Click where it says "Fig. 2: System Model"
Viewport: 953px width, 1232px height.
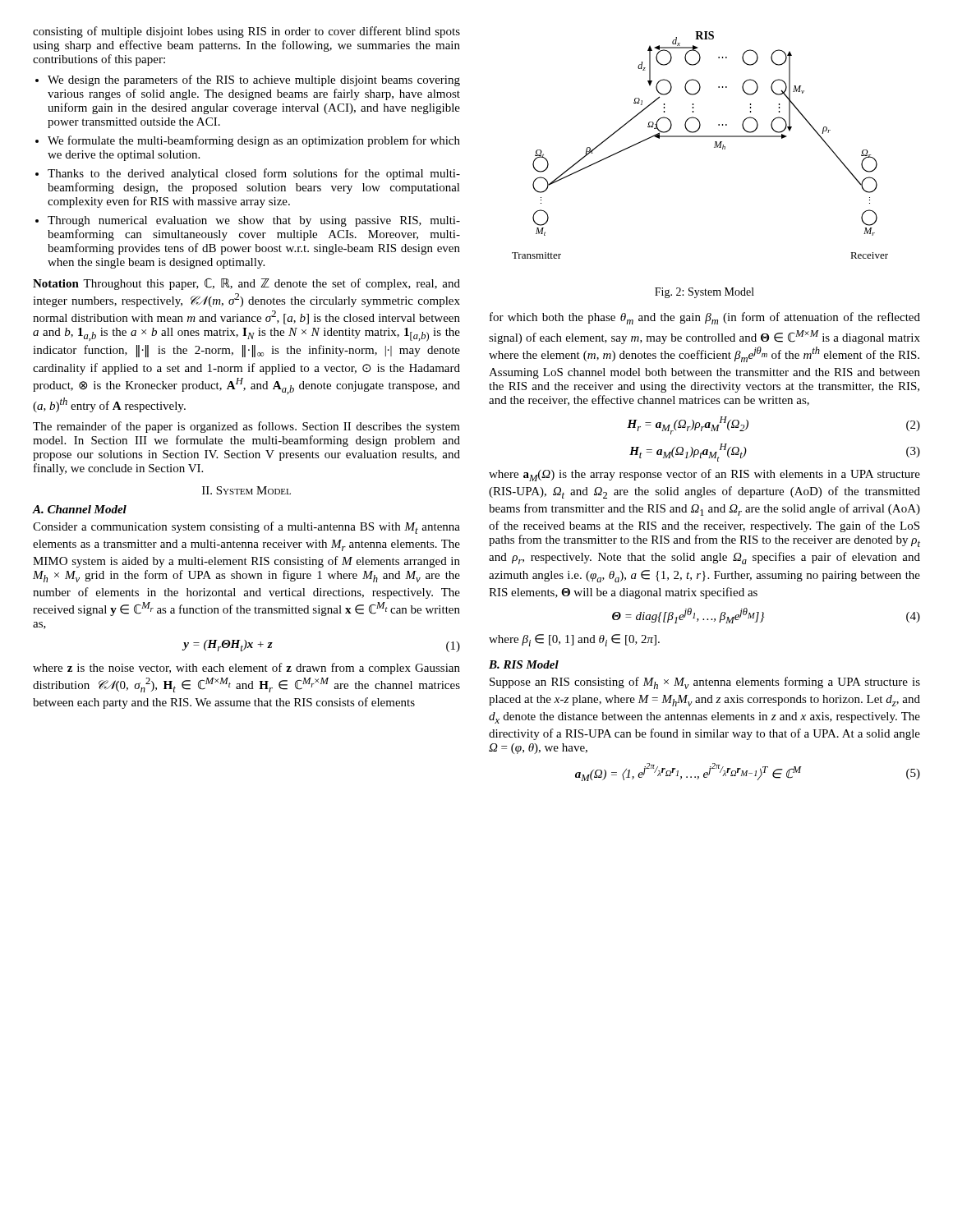704,292
